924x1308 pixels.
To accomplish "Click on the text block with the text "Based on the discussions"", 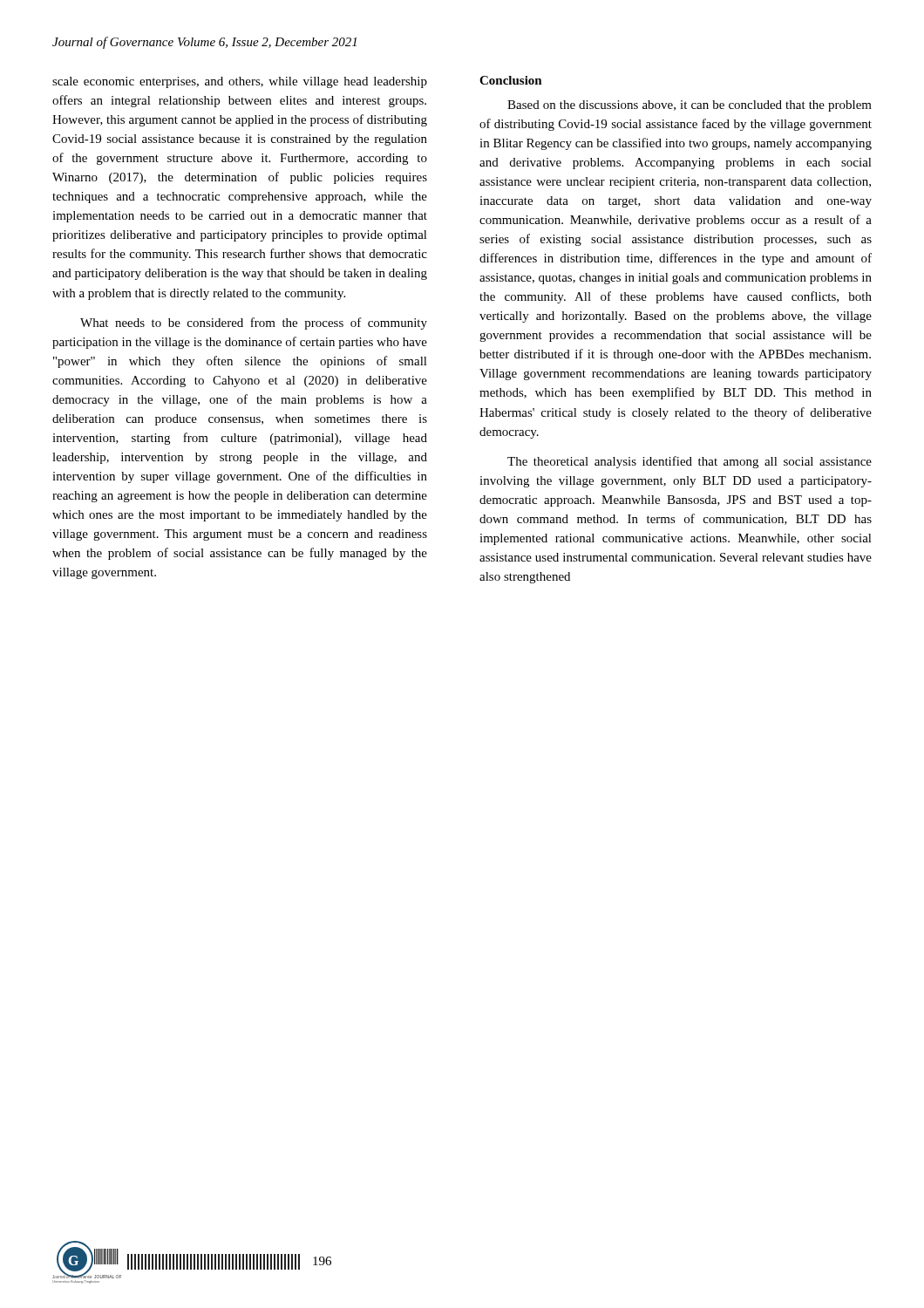I will click(676, 340).
